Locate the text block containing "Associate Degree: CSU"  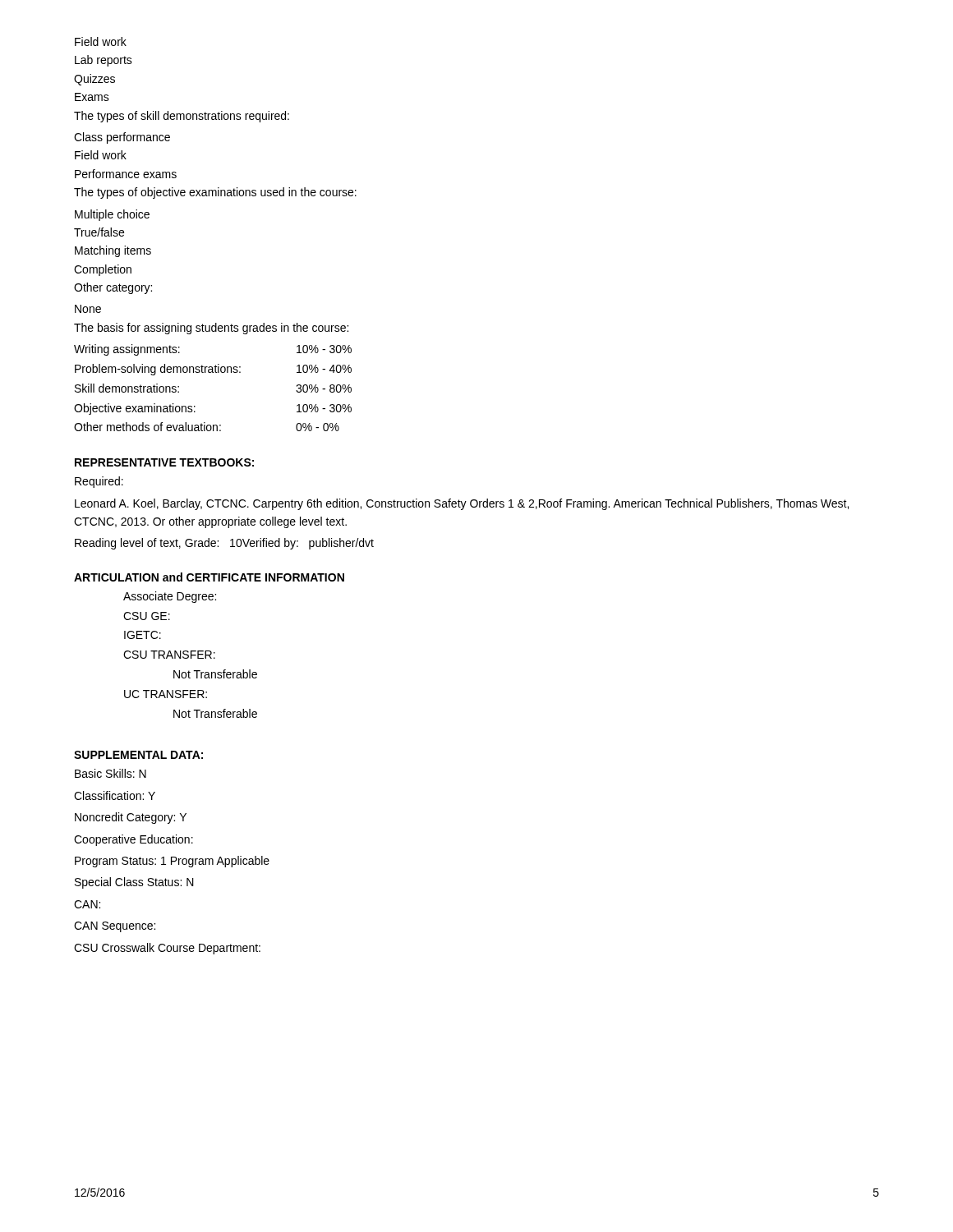[170, 597]
